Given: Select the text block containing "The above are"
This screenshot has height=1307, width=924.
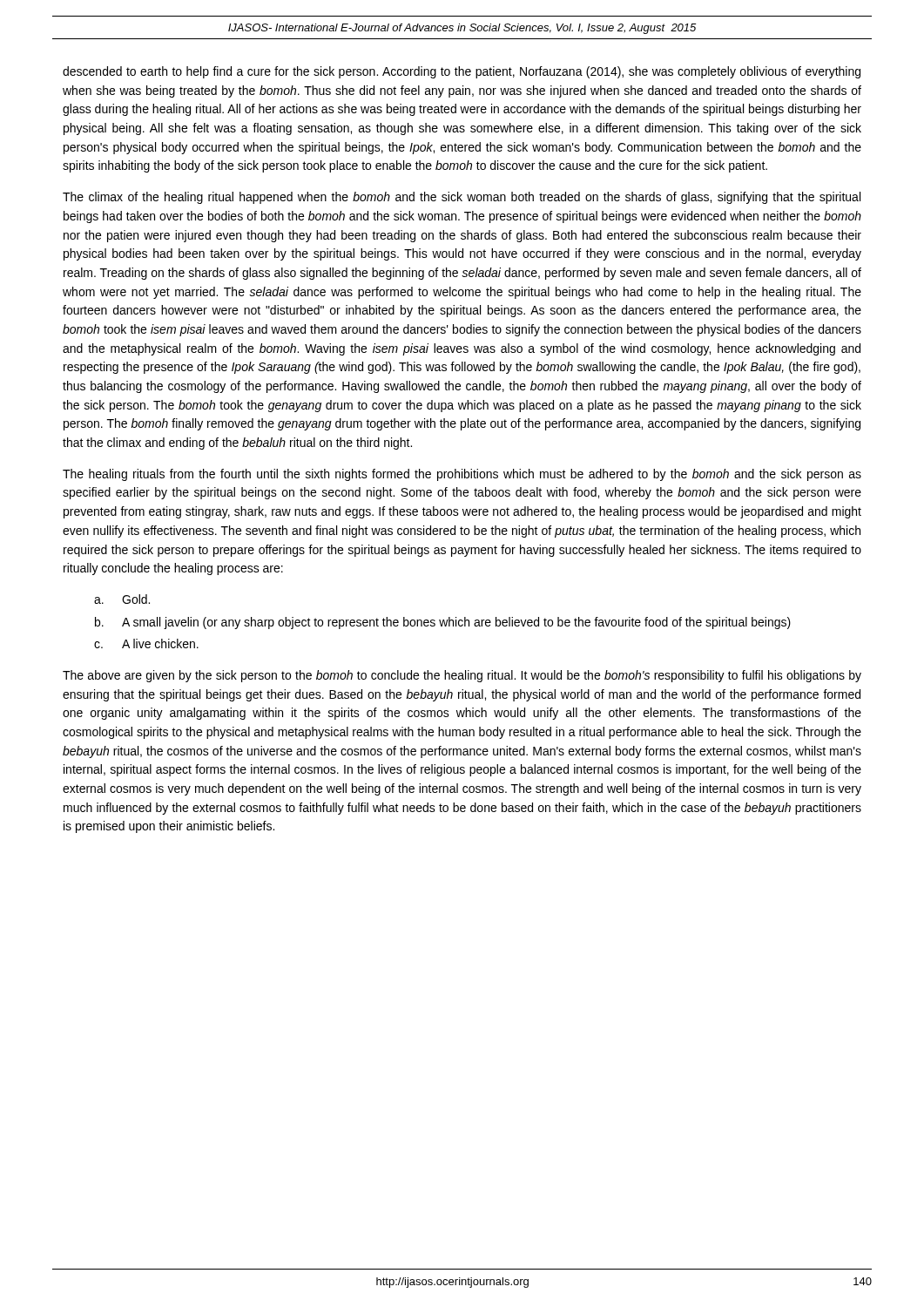Looking at the screenshot, I should pyautogui.click(x=462, y=751).
